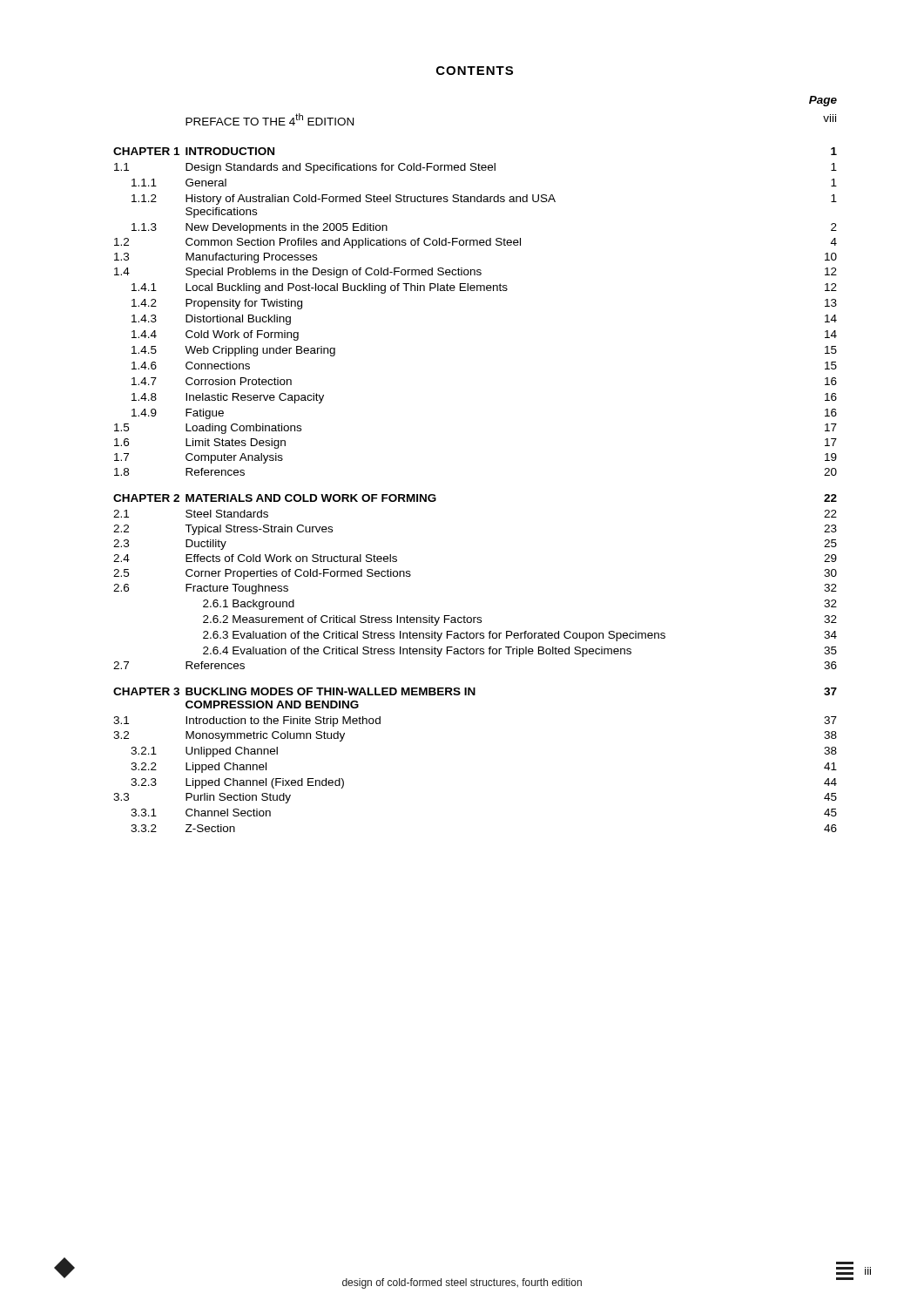This screenshot has width=924, height=1307.
Task: Where does it say "3.3 Purlin Section Study 45"?
Action: (116, 797)
